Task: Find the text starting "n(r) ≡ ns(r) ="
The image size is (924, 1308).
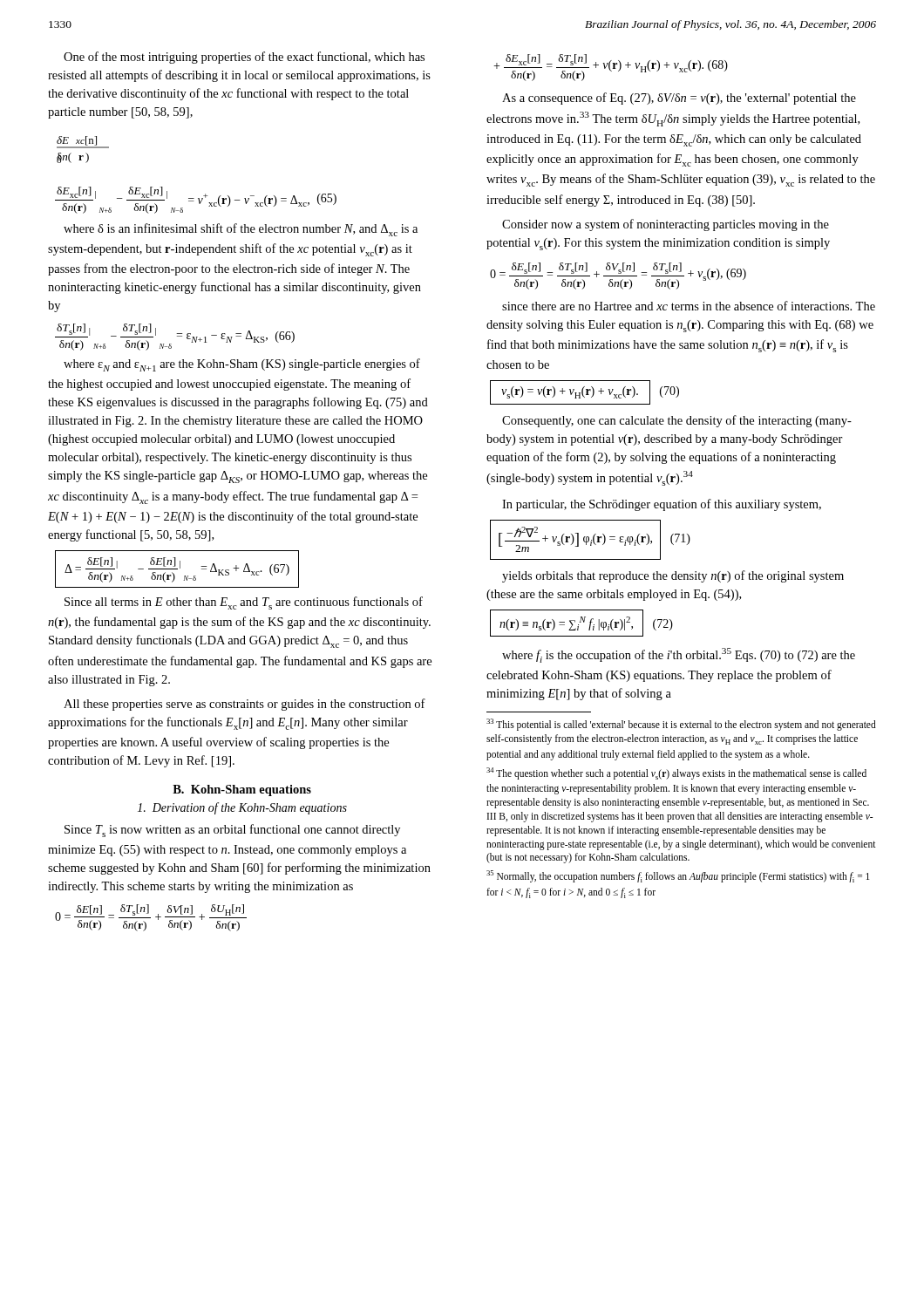Action: point(683,623)
